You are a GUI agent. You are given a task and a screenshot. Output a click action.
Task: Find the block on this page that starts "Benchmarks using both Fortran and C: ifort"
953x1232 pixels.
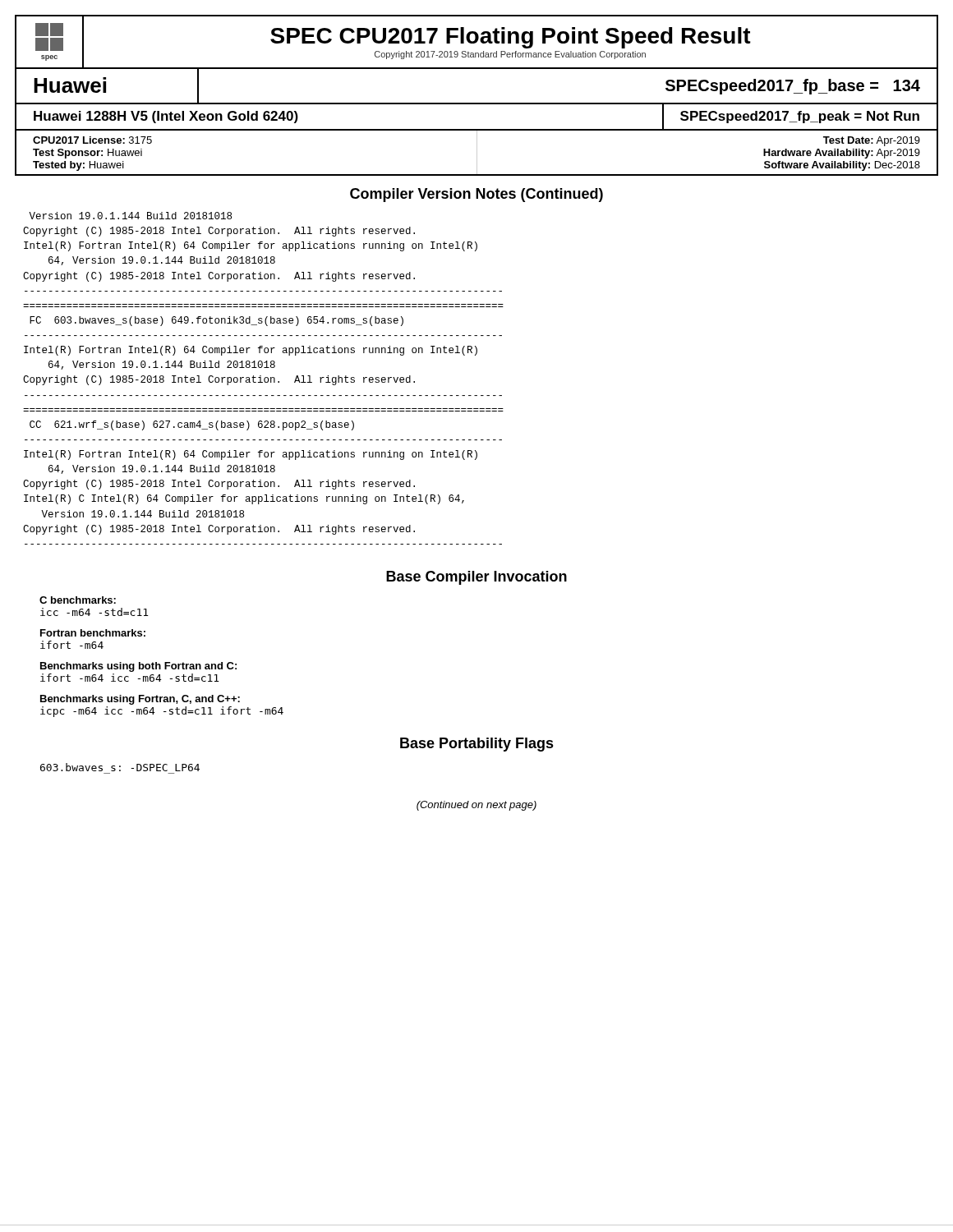tap(138, 667)
